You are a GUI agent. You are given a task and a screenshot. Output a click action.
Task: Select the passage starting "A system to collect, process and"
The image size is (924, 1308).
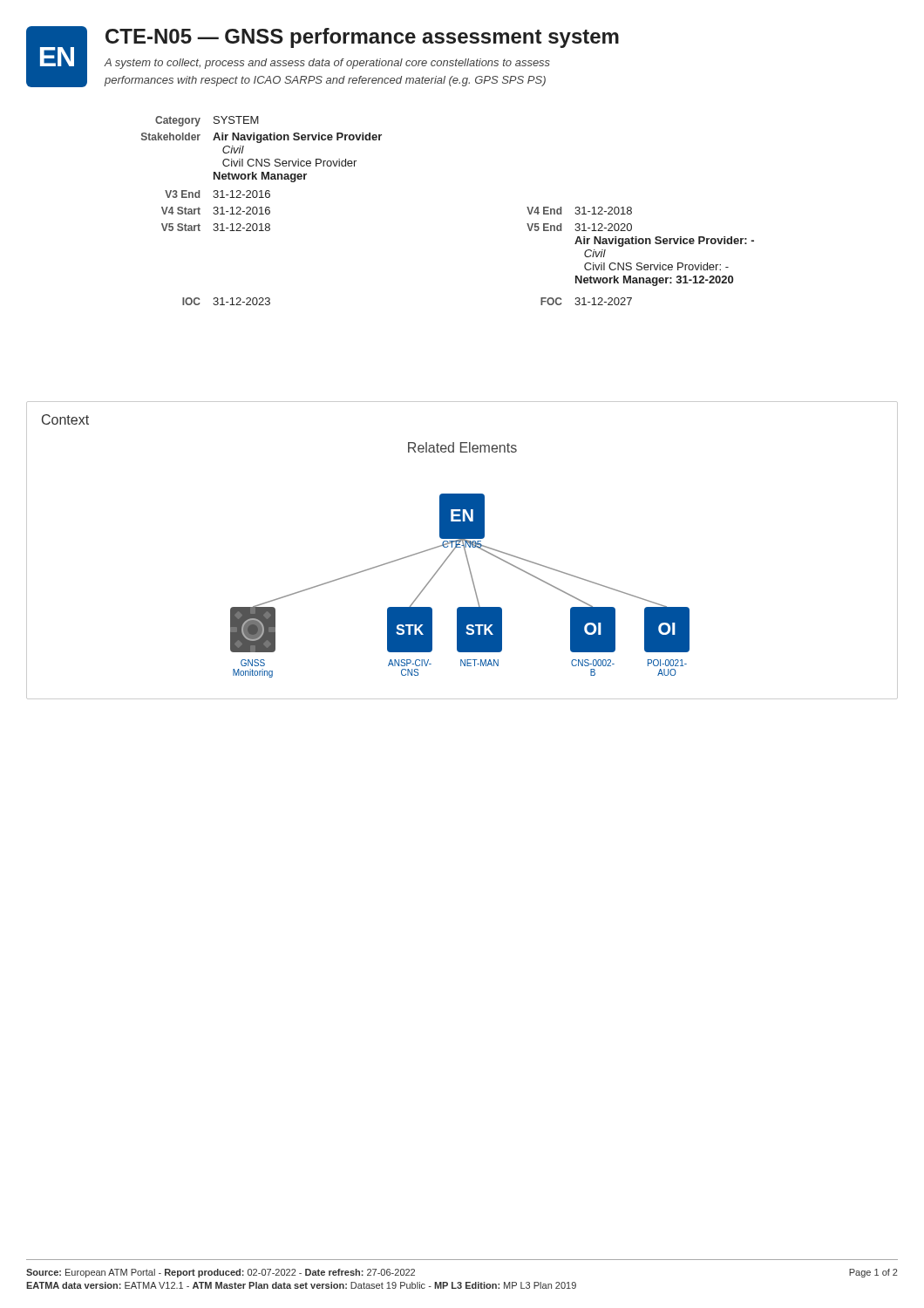(327, 71)
